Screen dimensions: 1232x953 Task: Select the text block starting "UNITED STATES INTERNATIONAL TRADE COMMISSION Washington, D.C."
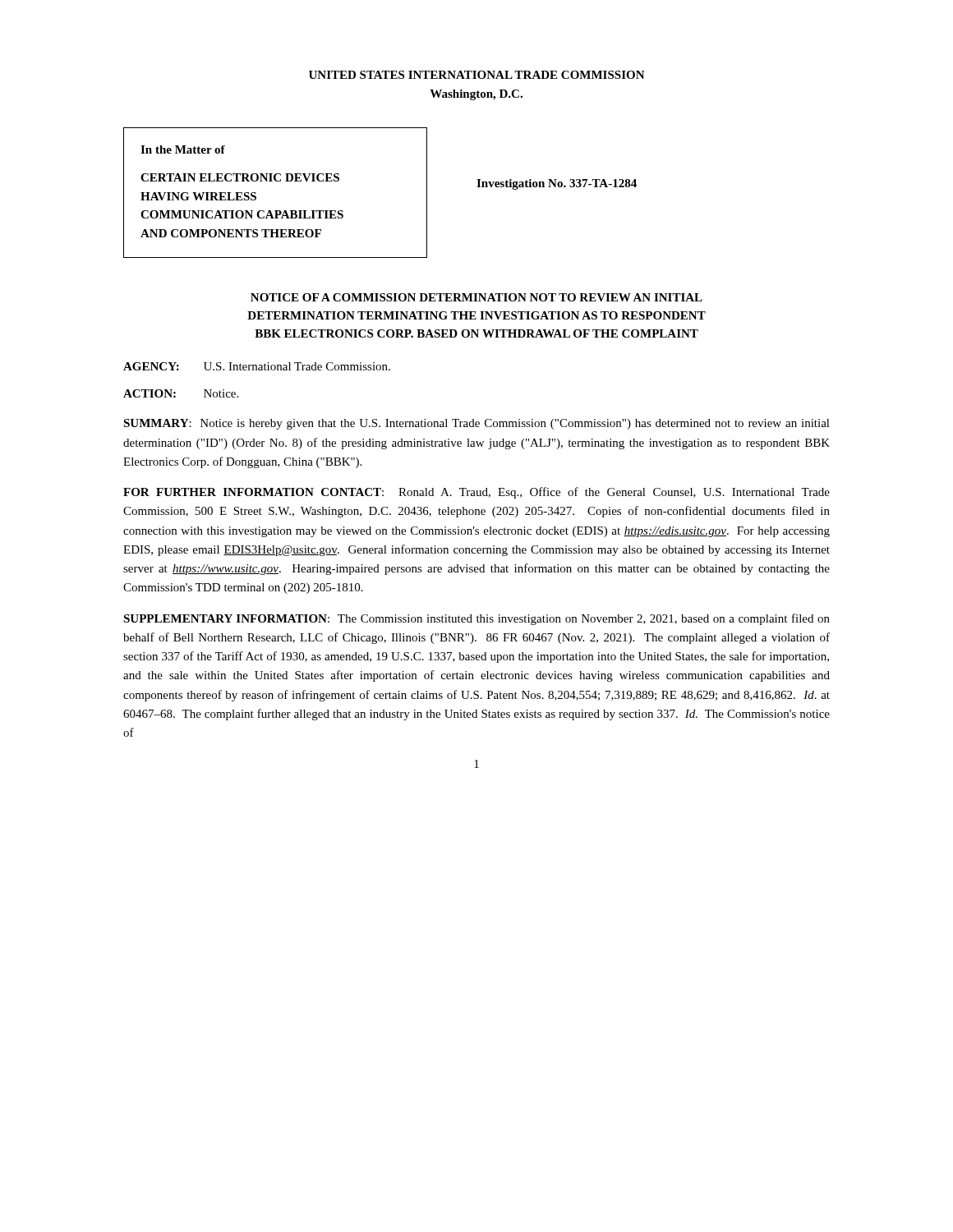476,84
